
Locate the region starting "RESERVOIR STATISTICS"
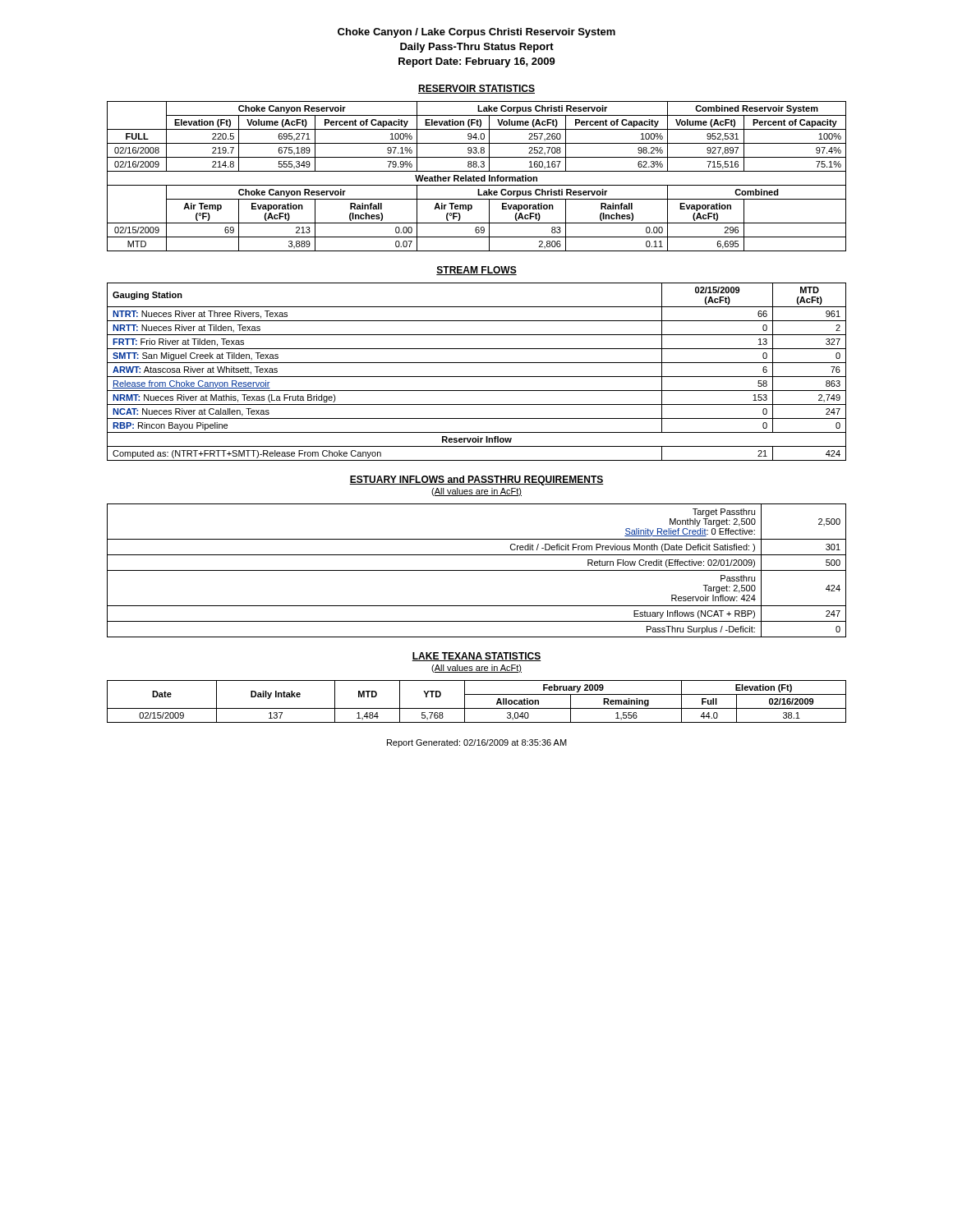point(476,88)
